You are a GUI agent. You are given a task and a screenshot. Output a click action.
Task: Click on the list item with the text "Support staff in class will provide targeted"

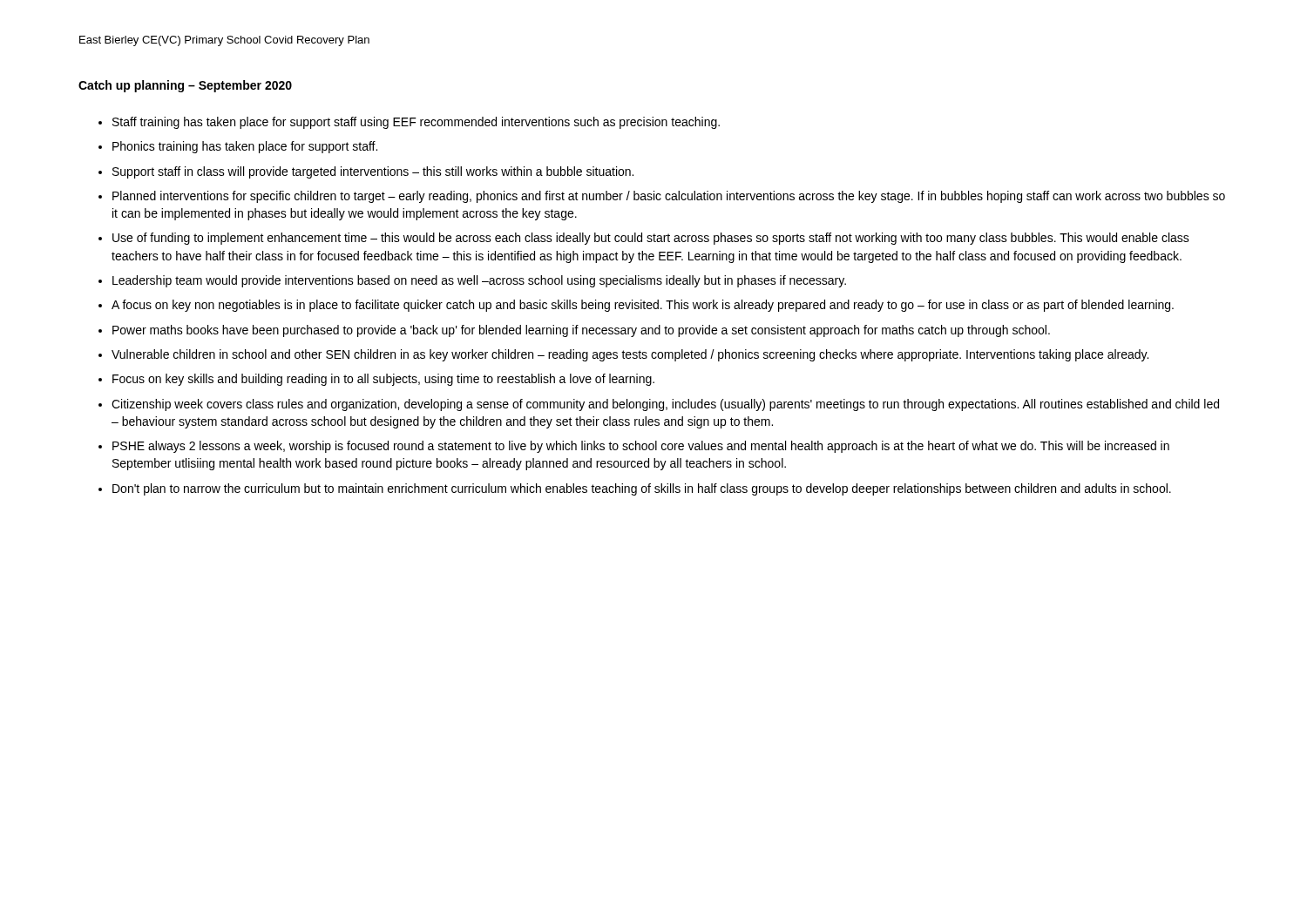pos(373,171)
